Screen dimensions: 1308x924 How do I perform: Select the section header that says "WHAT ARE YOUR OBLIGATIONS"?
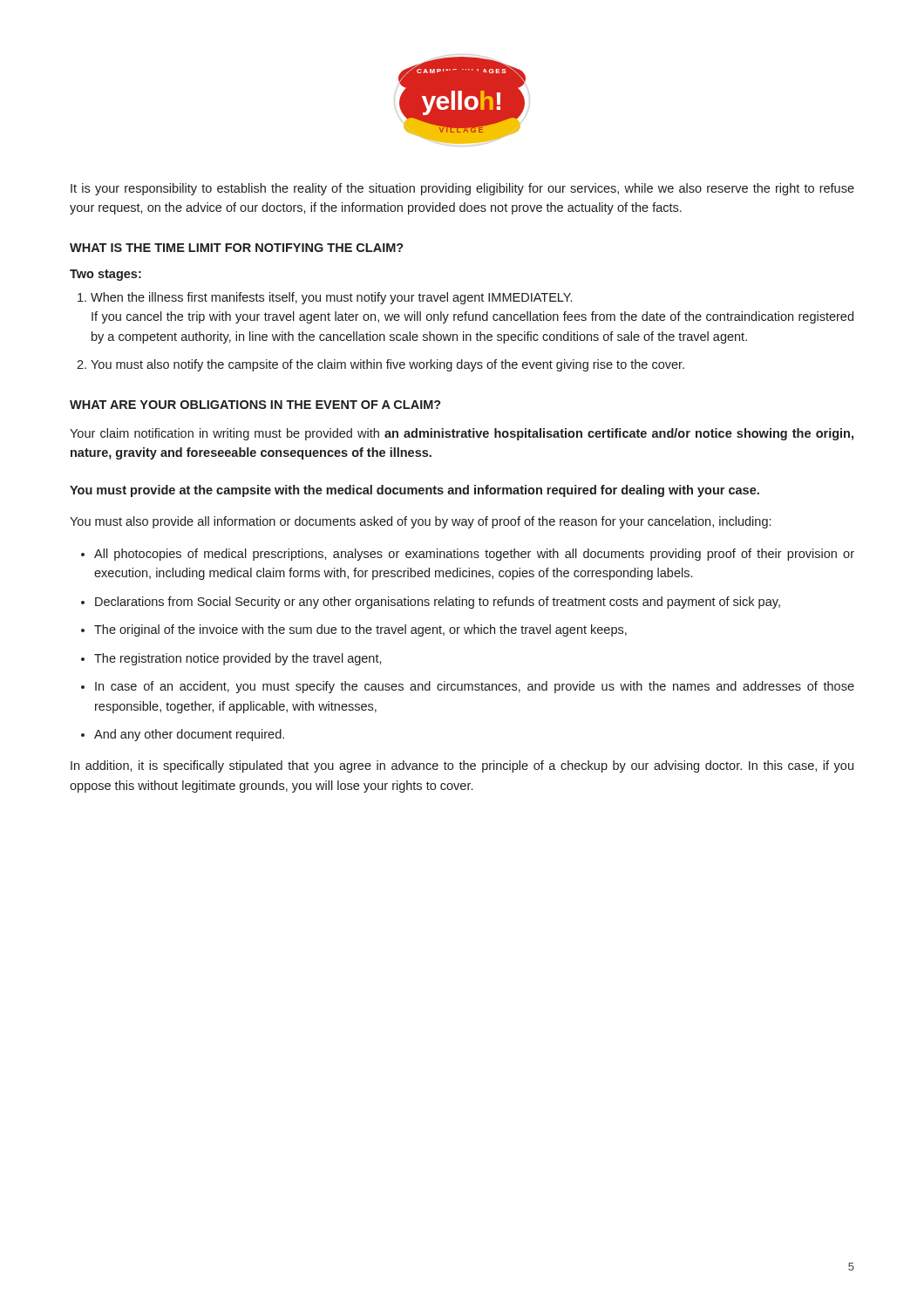pos(255,404)
